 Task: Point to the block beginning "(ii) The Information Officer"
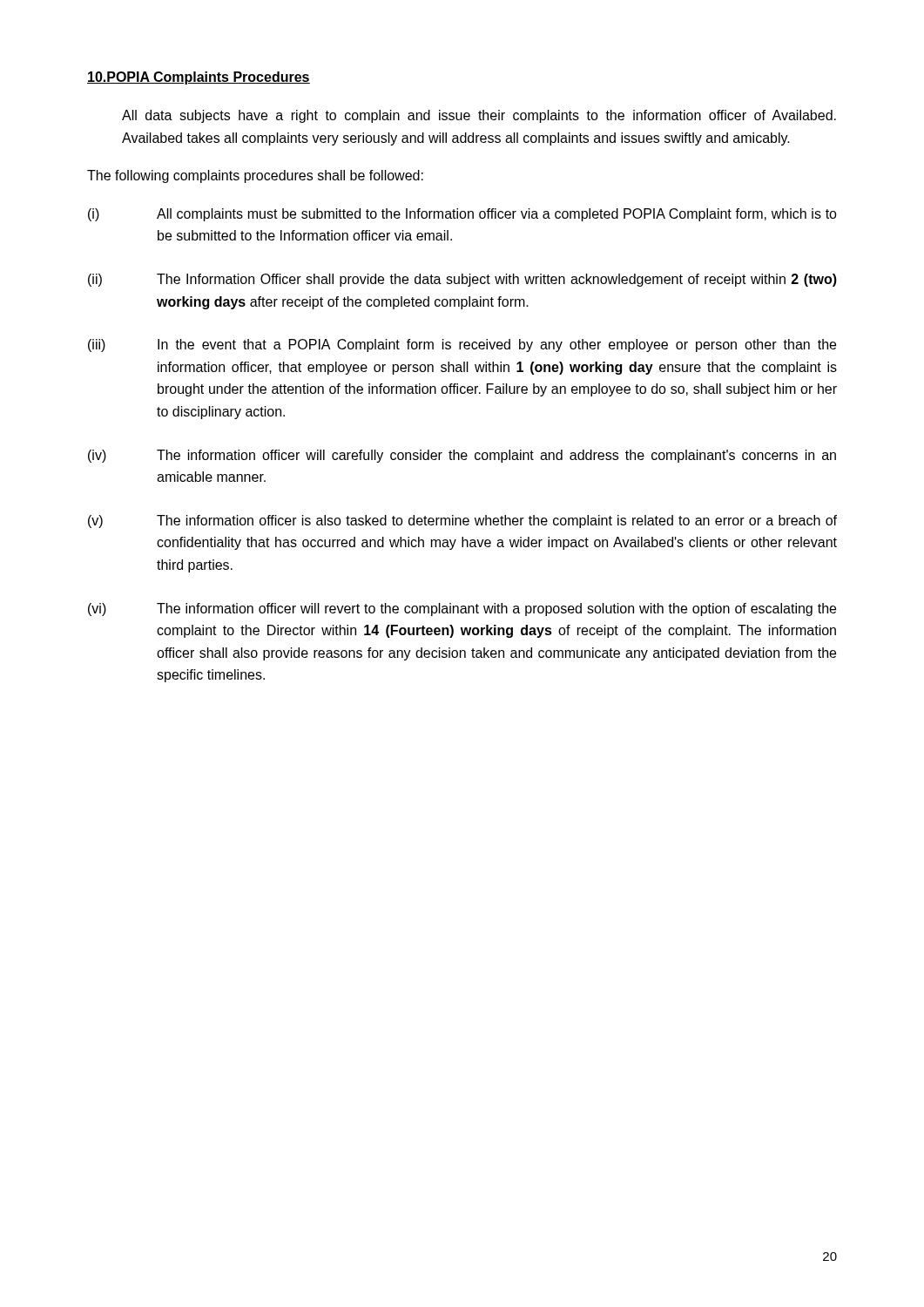click(462, 291)
